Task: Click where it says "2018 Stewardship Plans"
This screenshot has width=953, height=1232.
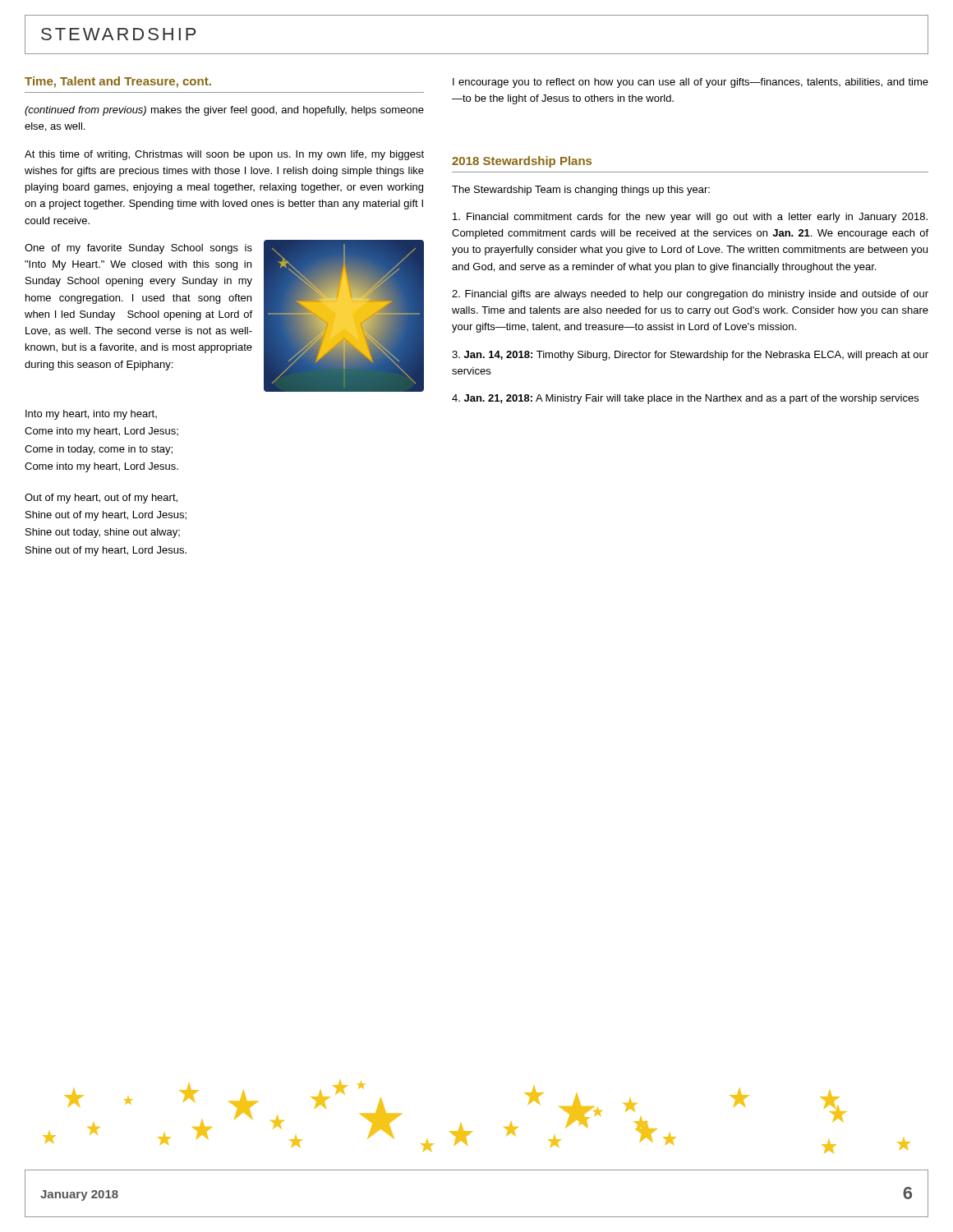Action: click(522, 160)
